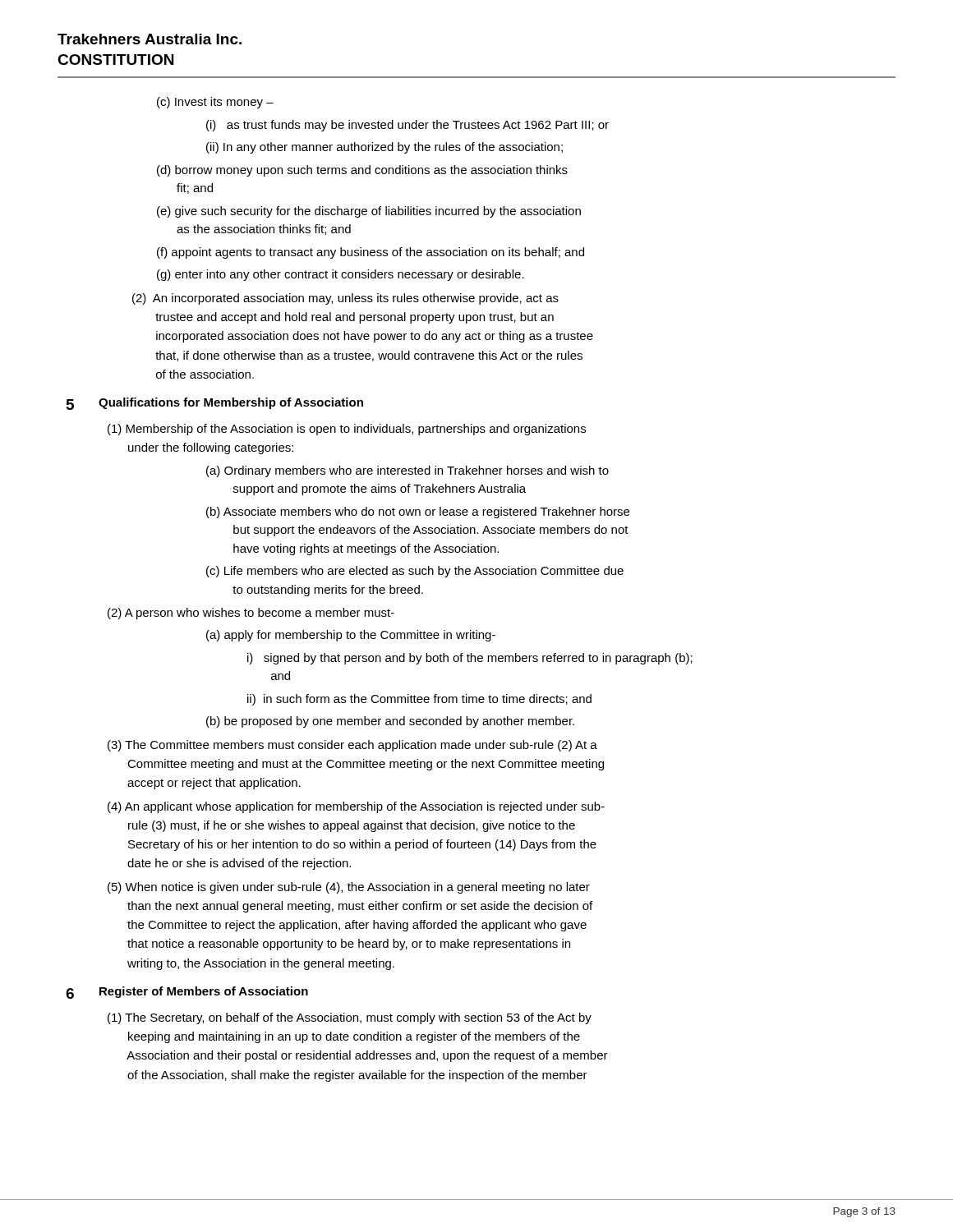Where is the passage that starts "(c) Life members who"?

(415, 580)
